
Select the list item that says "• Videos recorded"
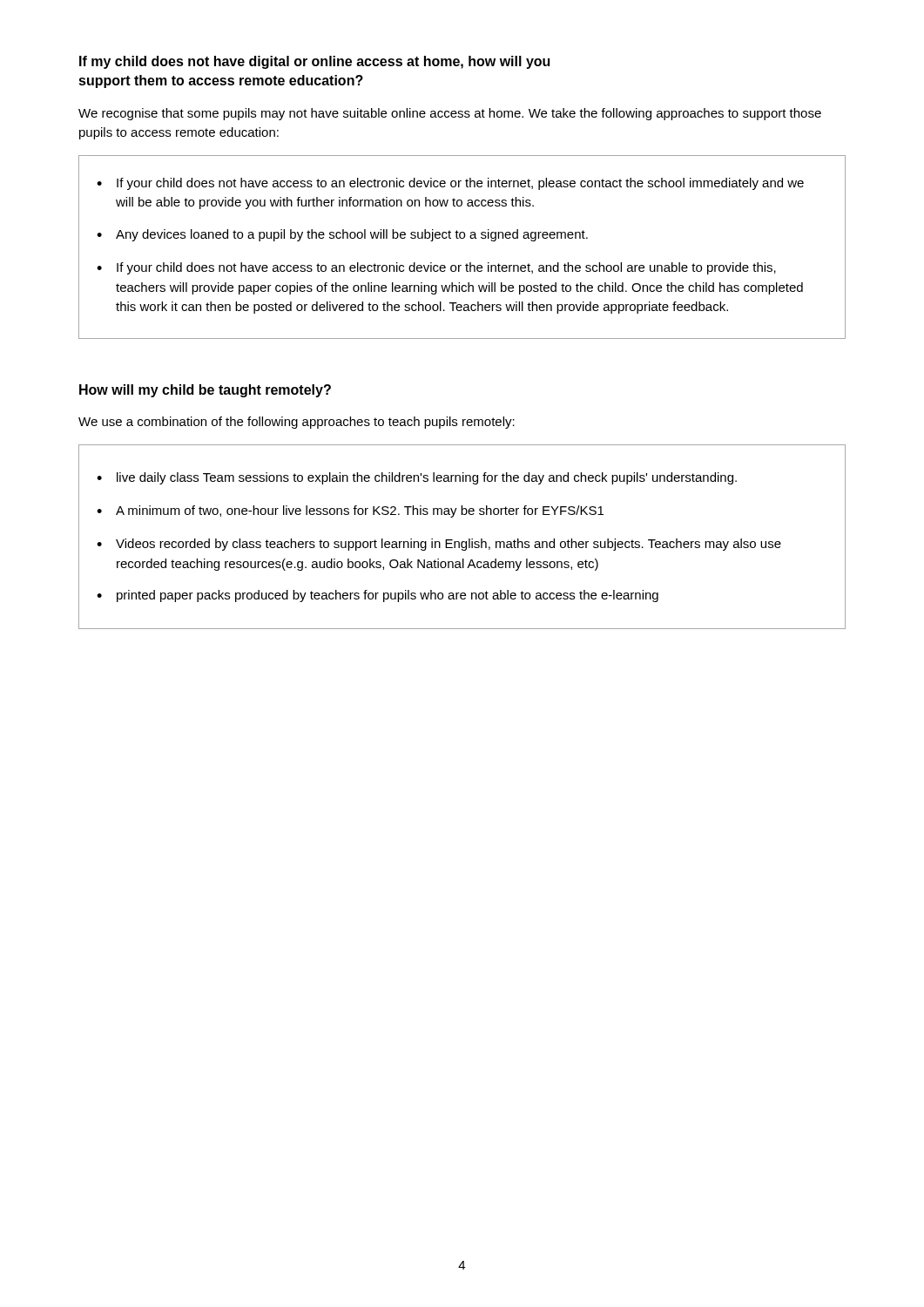click(x=458, y=554)
